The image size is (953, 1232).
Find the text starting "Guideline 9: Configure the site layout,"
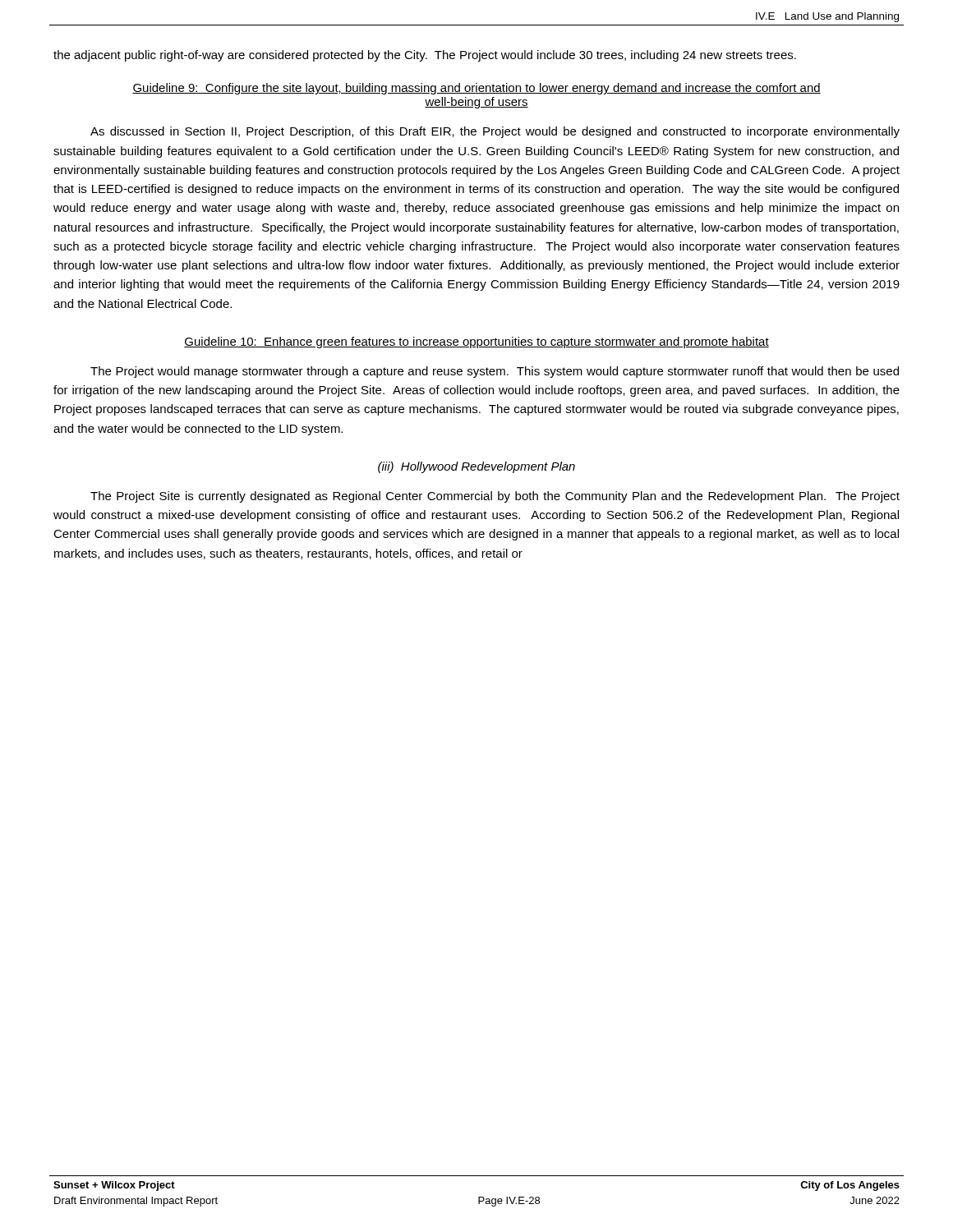click(476, 95)
